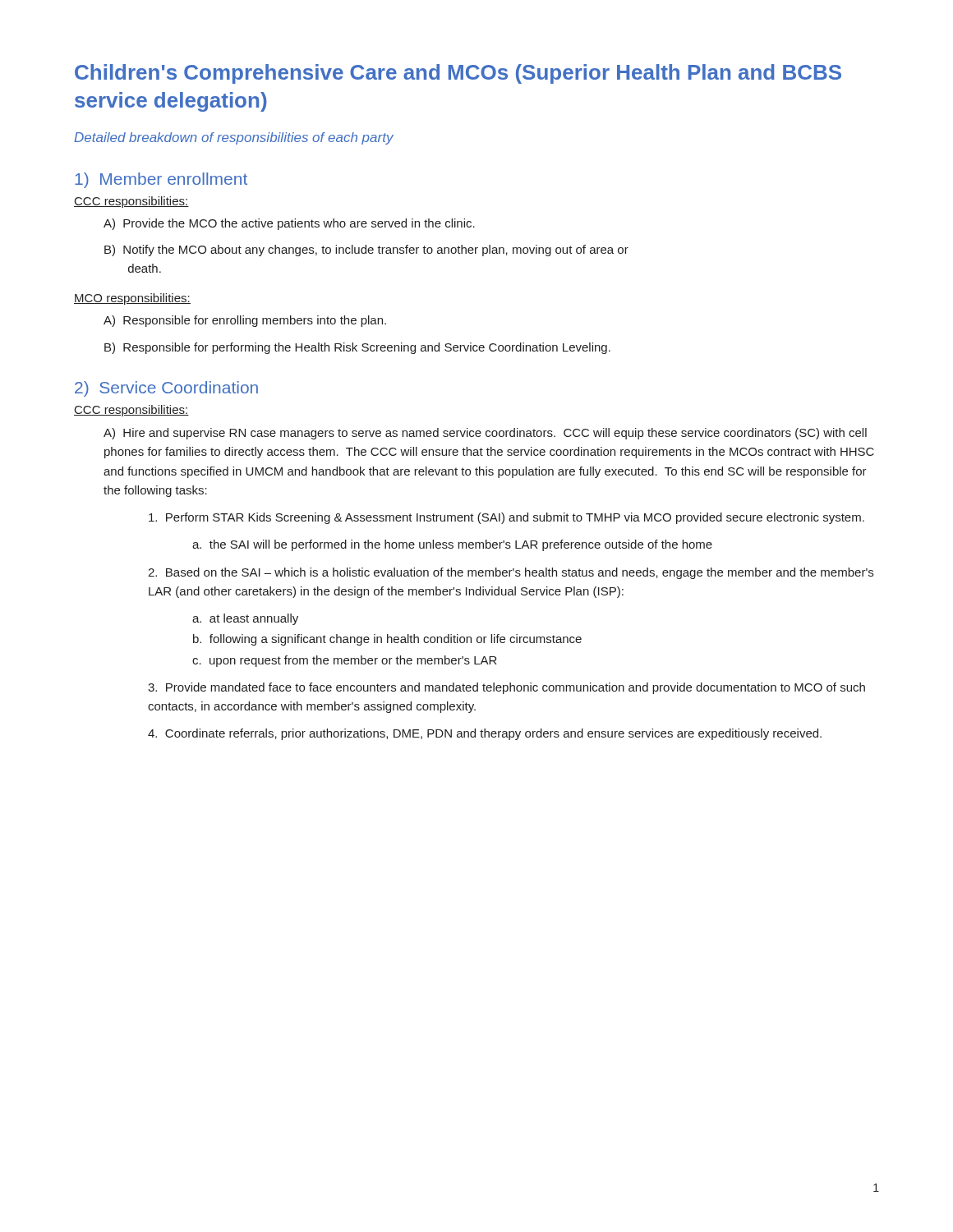Click the passage that begins "B) Notify the MCO"

pos(491,259)
